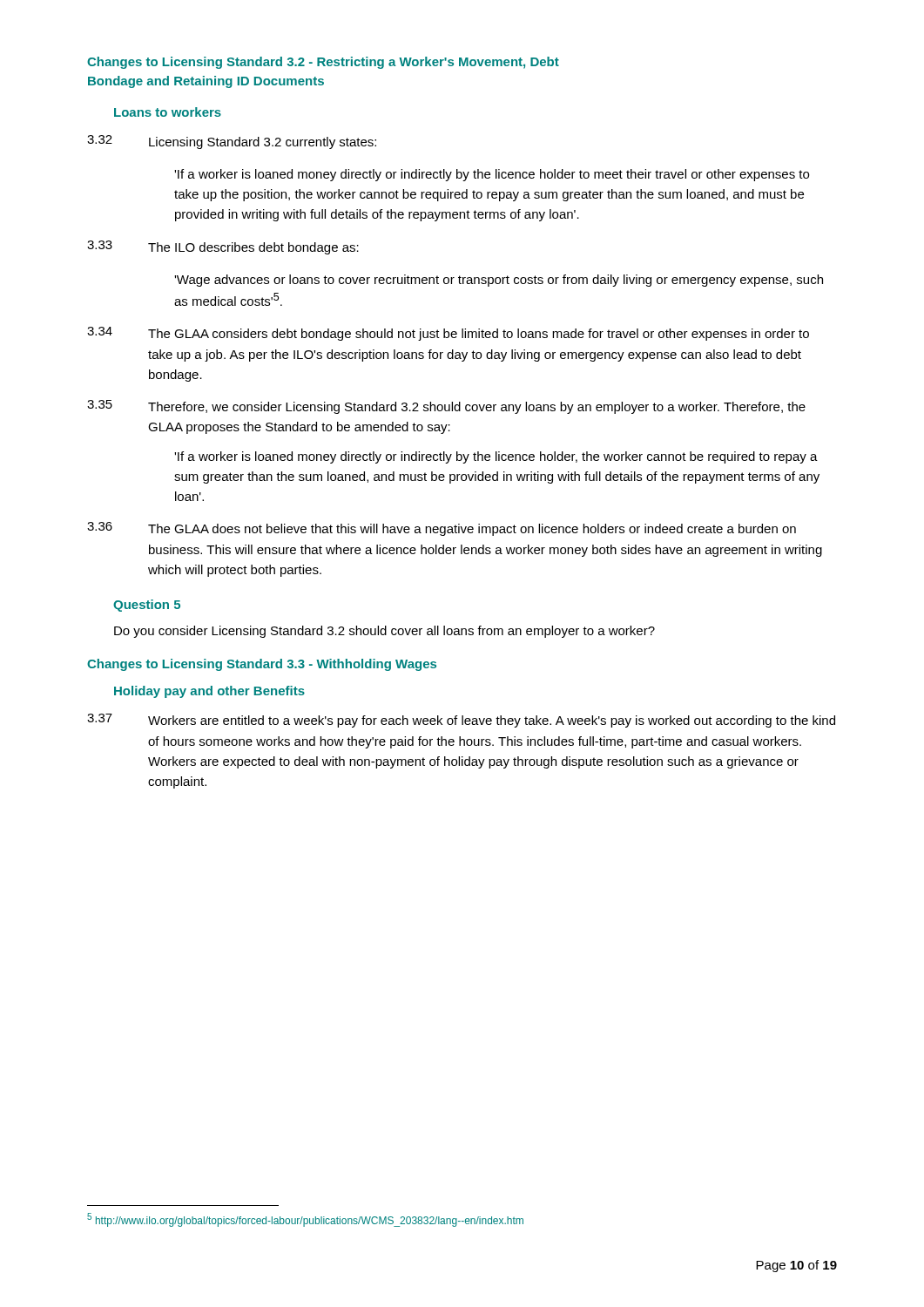Select the text block containing "35 Therefore, we consider Licensing Standard"

click(462, 417)
